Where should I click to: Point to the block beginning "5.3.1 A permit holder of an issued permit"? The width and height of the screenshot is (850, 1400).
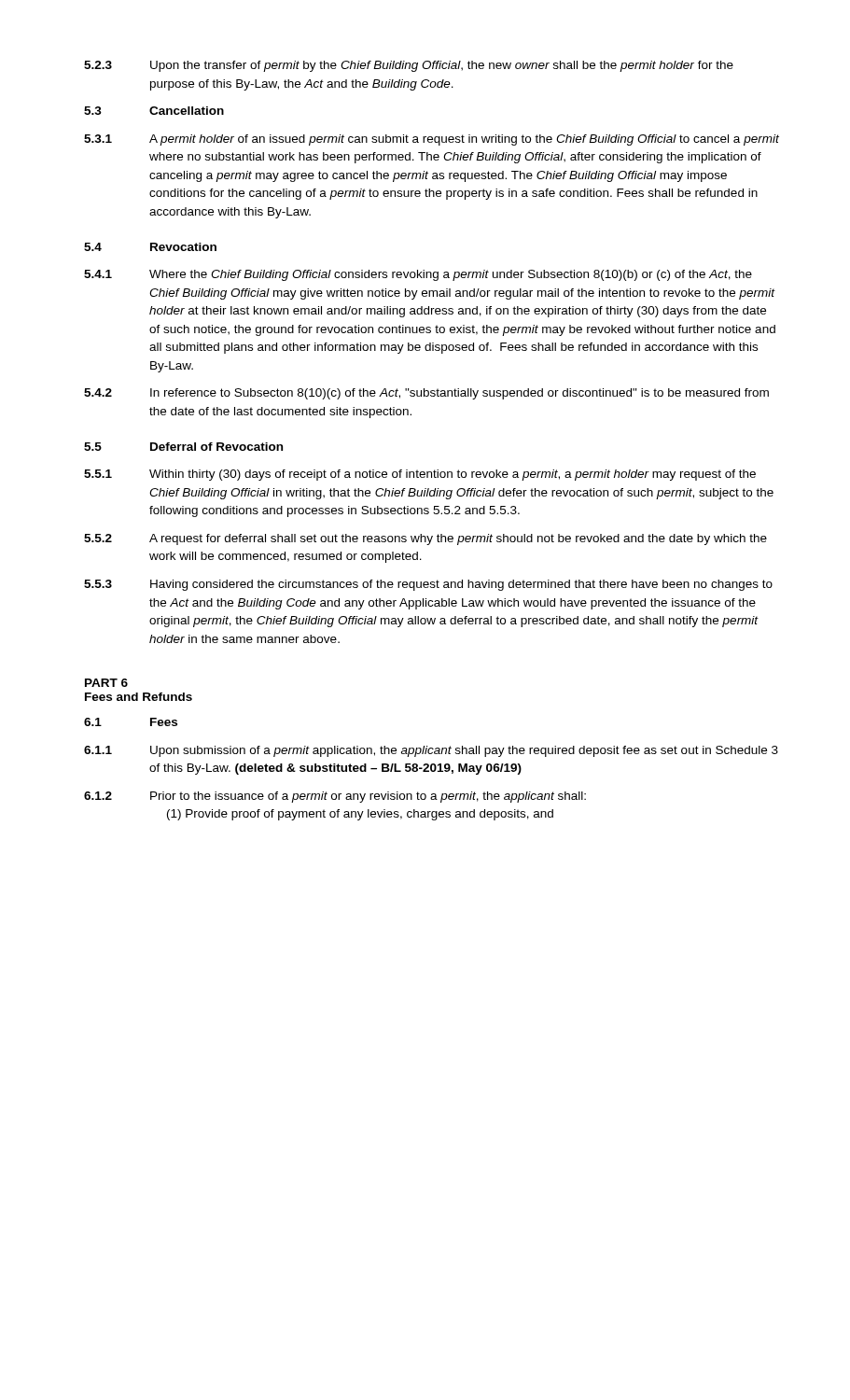coord(432,175)
